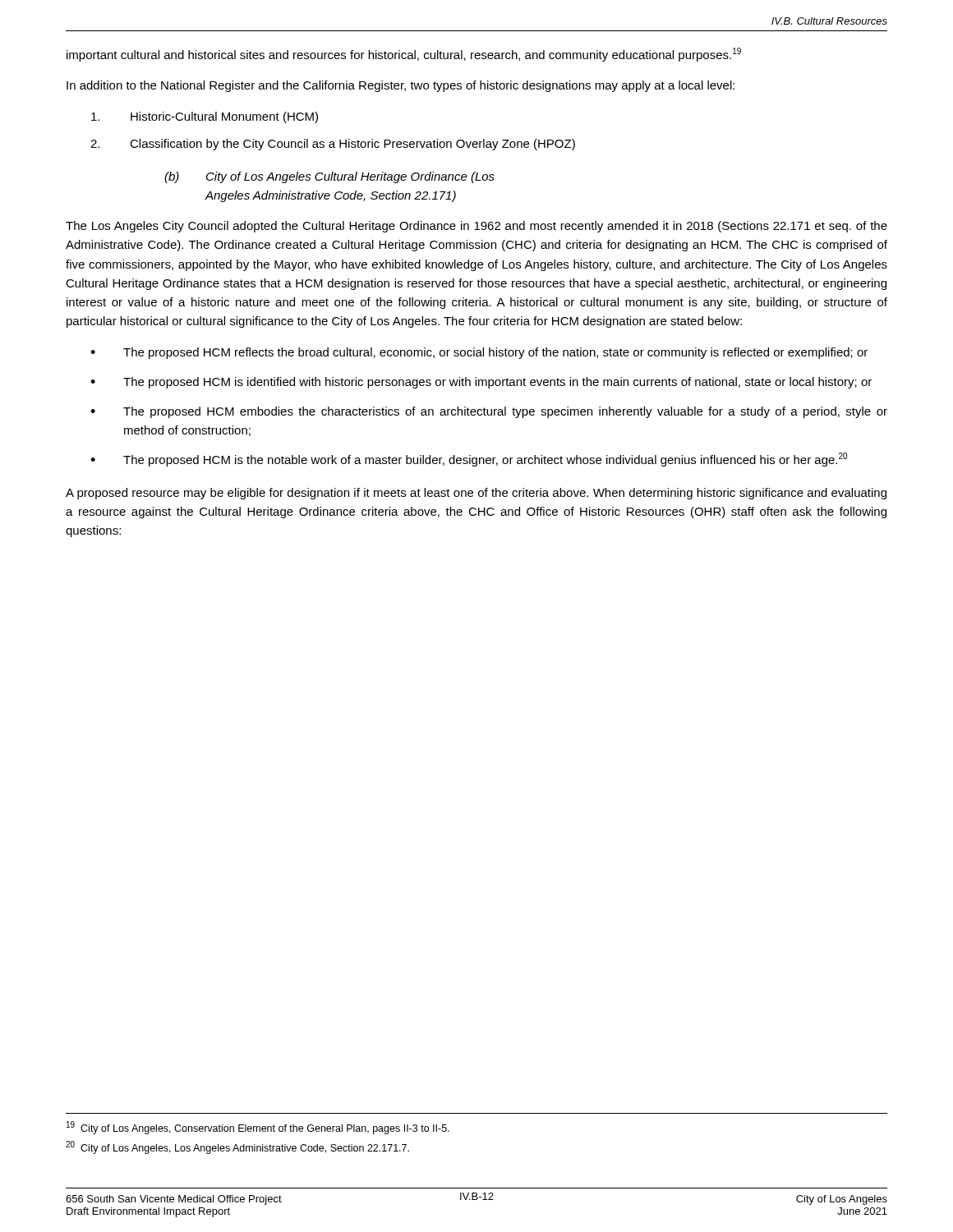
Task: Select the list item containing "• The proposed HCM is the notable"
Action: pos(476,460)
